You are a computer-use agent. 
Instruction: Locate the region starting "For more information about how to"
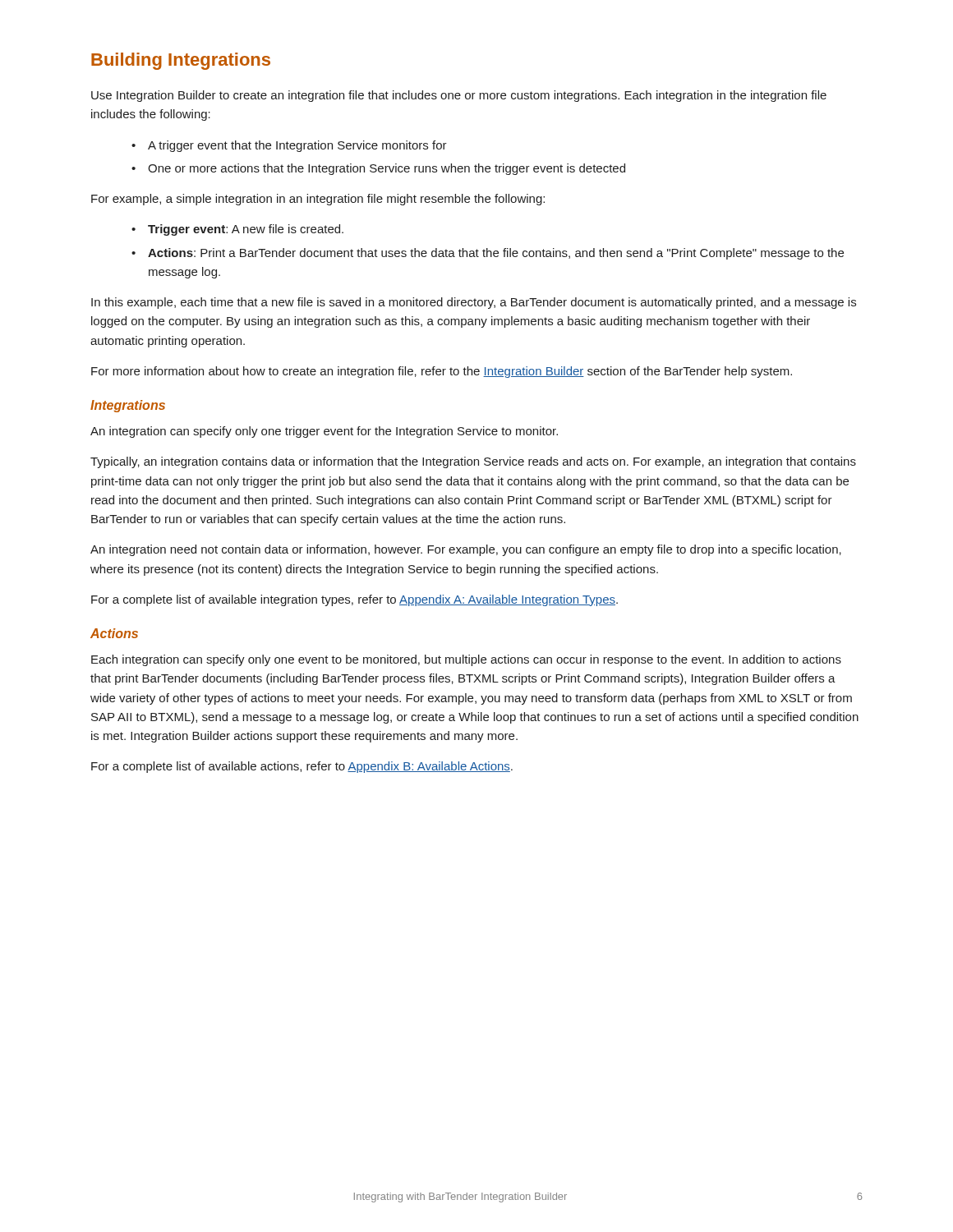(x=442, y=371)
